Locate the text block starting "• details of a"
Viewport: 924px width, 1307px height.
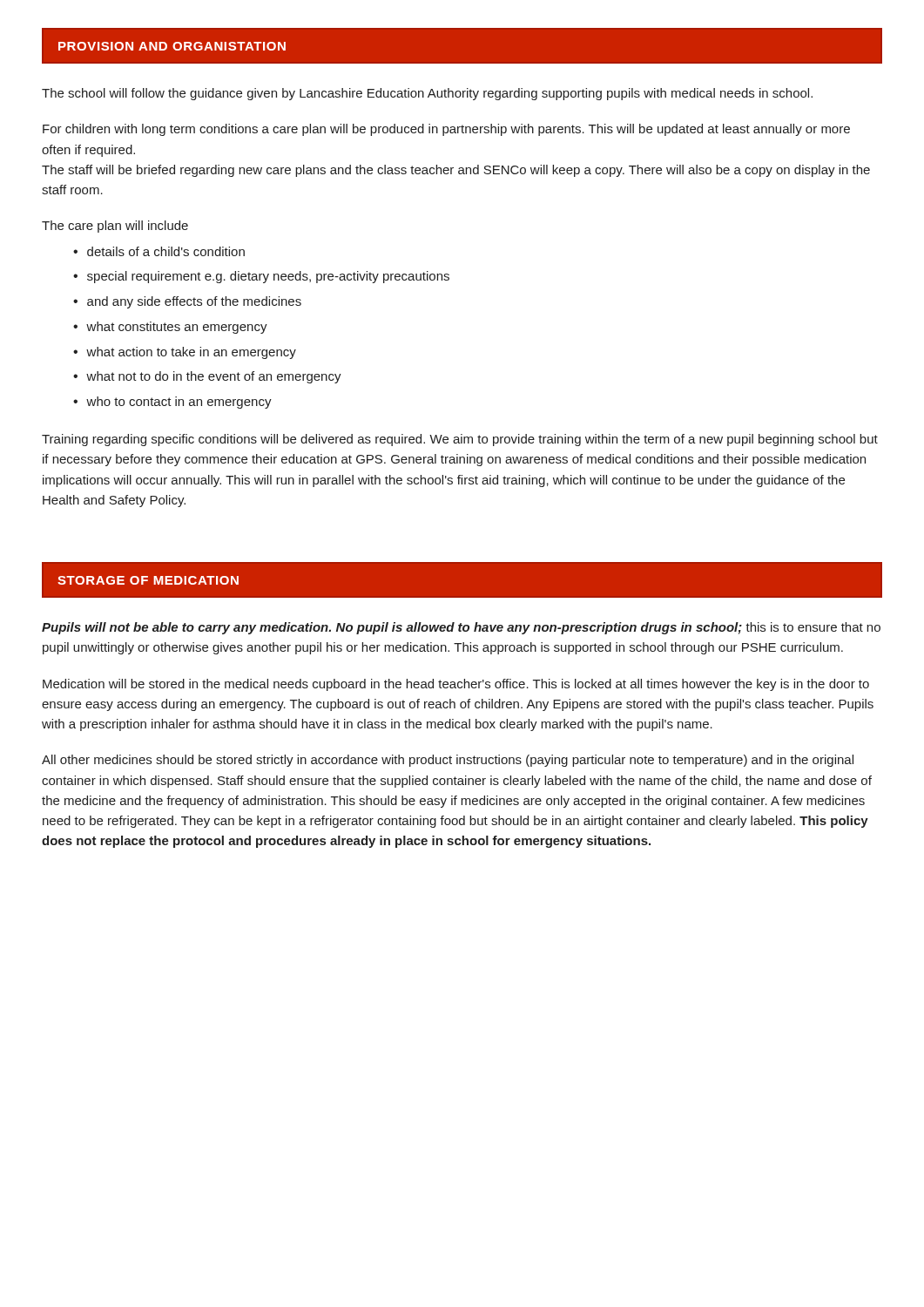point(159,252)
